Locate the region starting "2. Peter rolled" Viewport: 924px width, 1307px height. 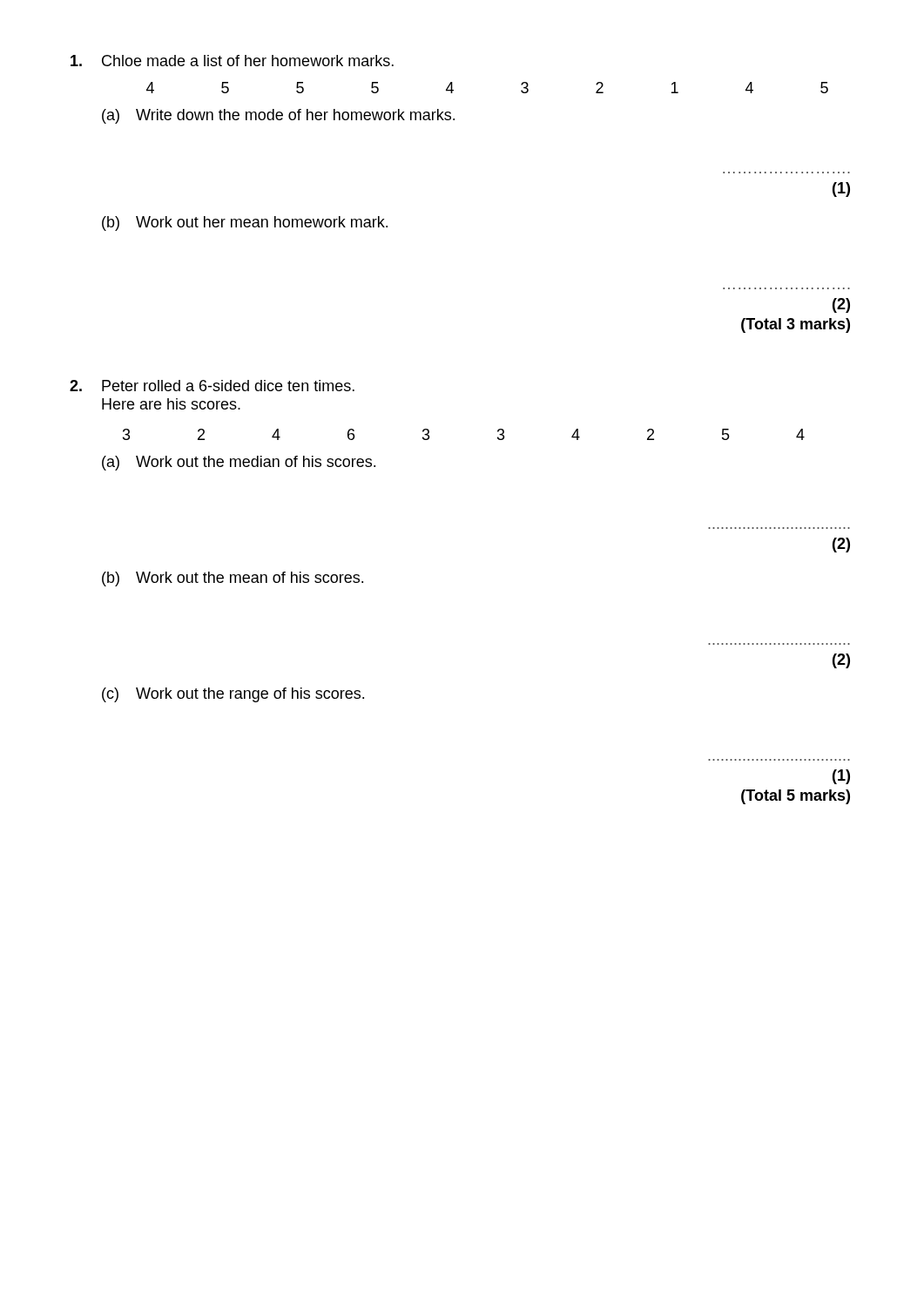pos(213,396)
